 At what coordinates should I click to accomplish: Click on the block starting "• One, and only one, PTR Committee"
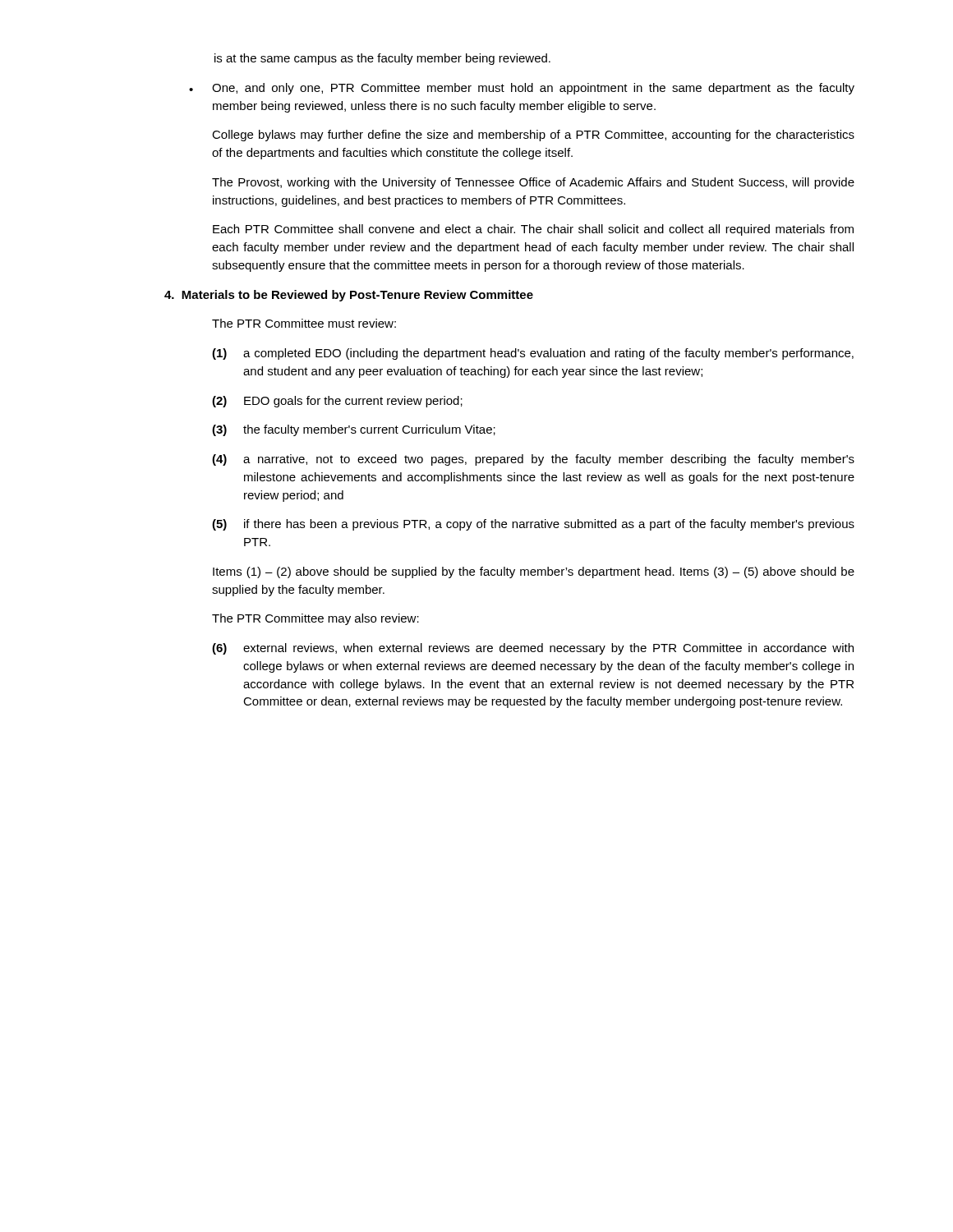522,96
